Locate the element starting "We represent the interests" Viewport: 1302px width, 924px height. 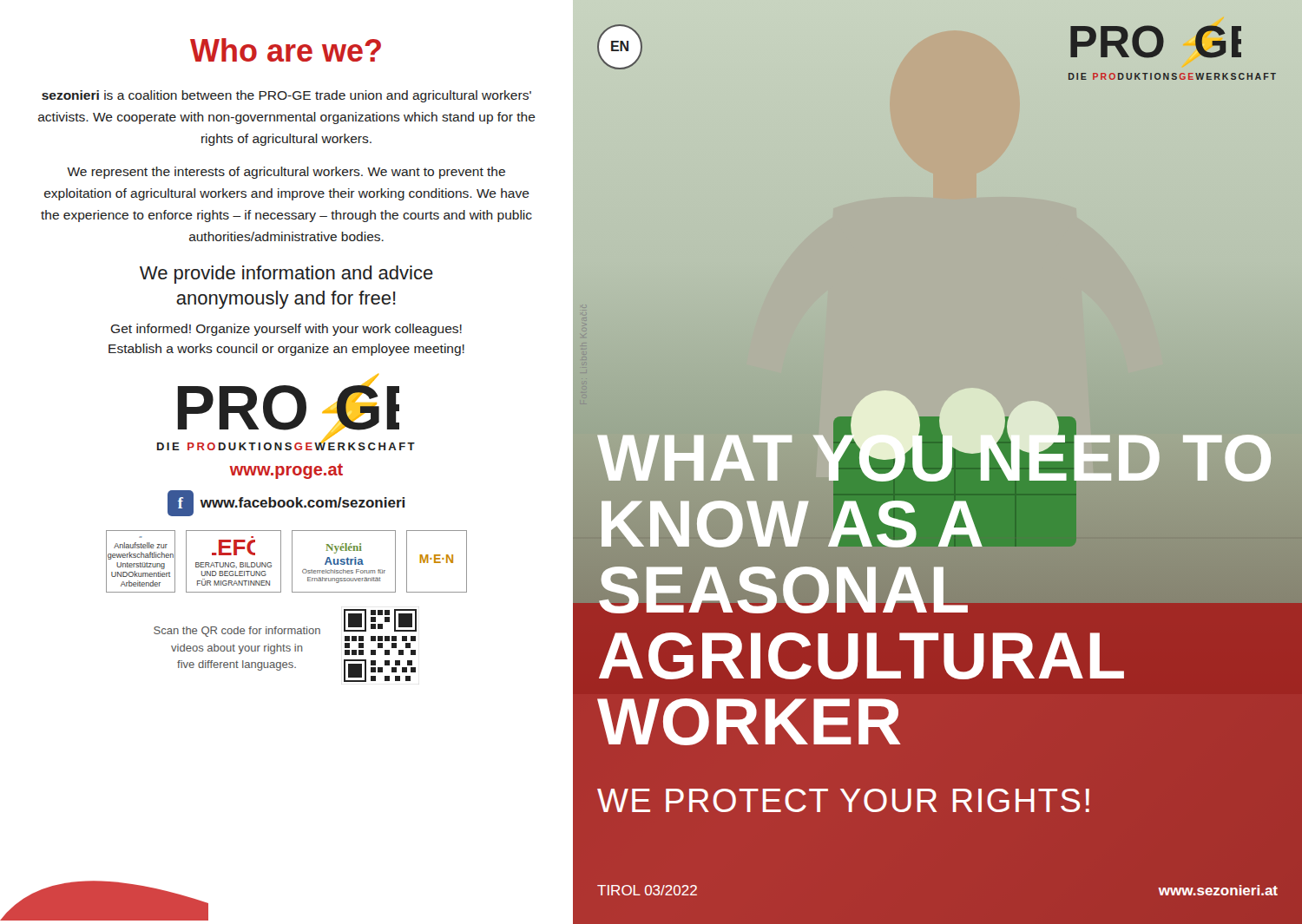[x=286, y=205]
